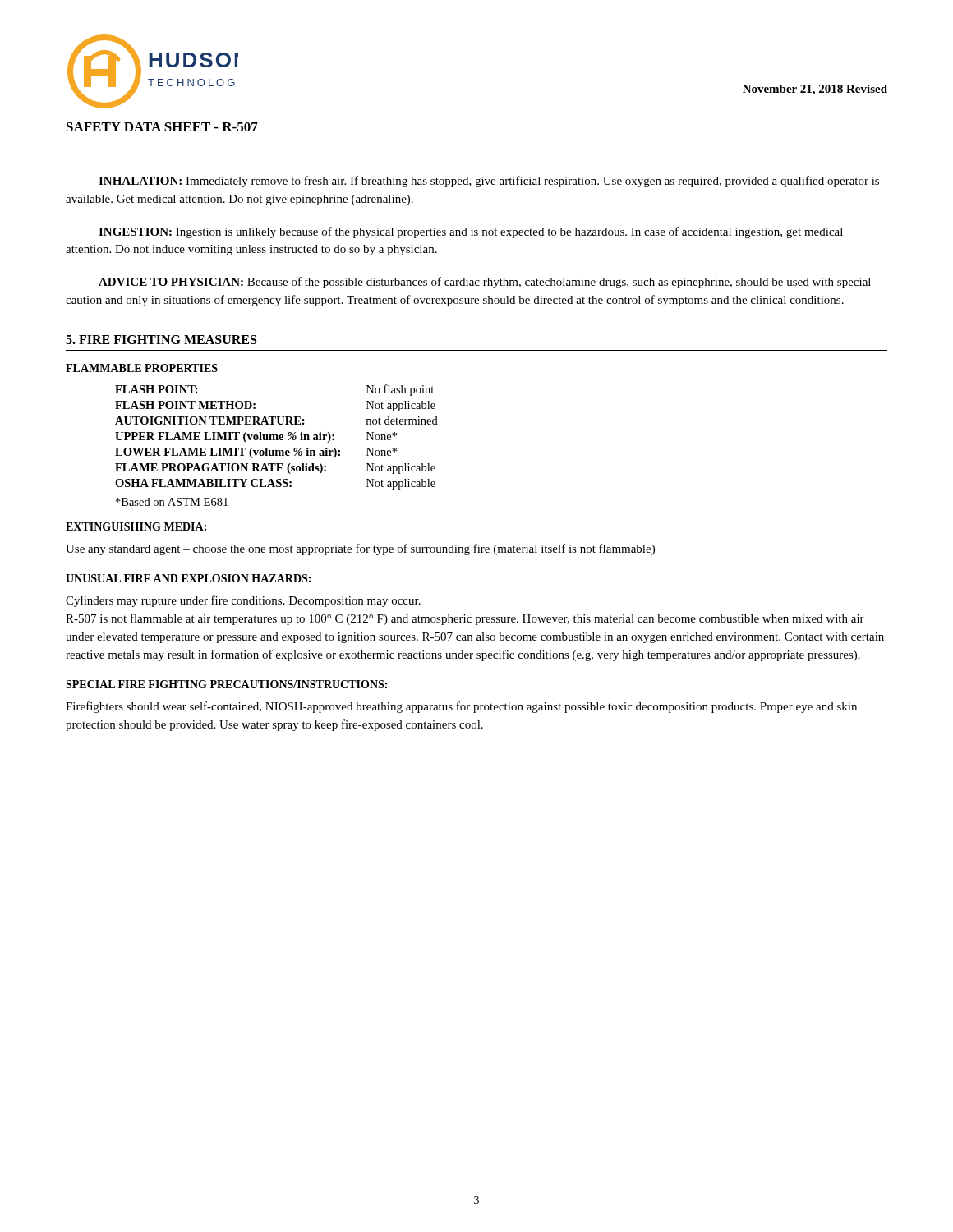Viewport: 953px width, 1232px height.
Task: Select the logo
Action: [x=152, y=72]
